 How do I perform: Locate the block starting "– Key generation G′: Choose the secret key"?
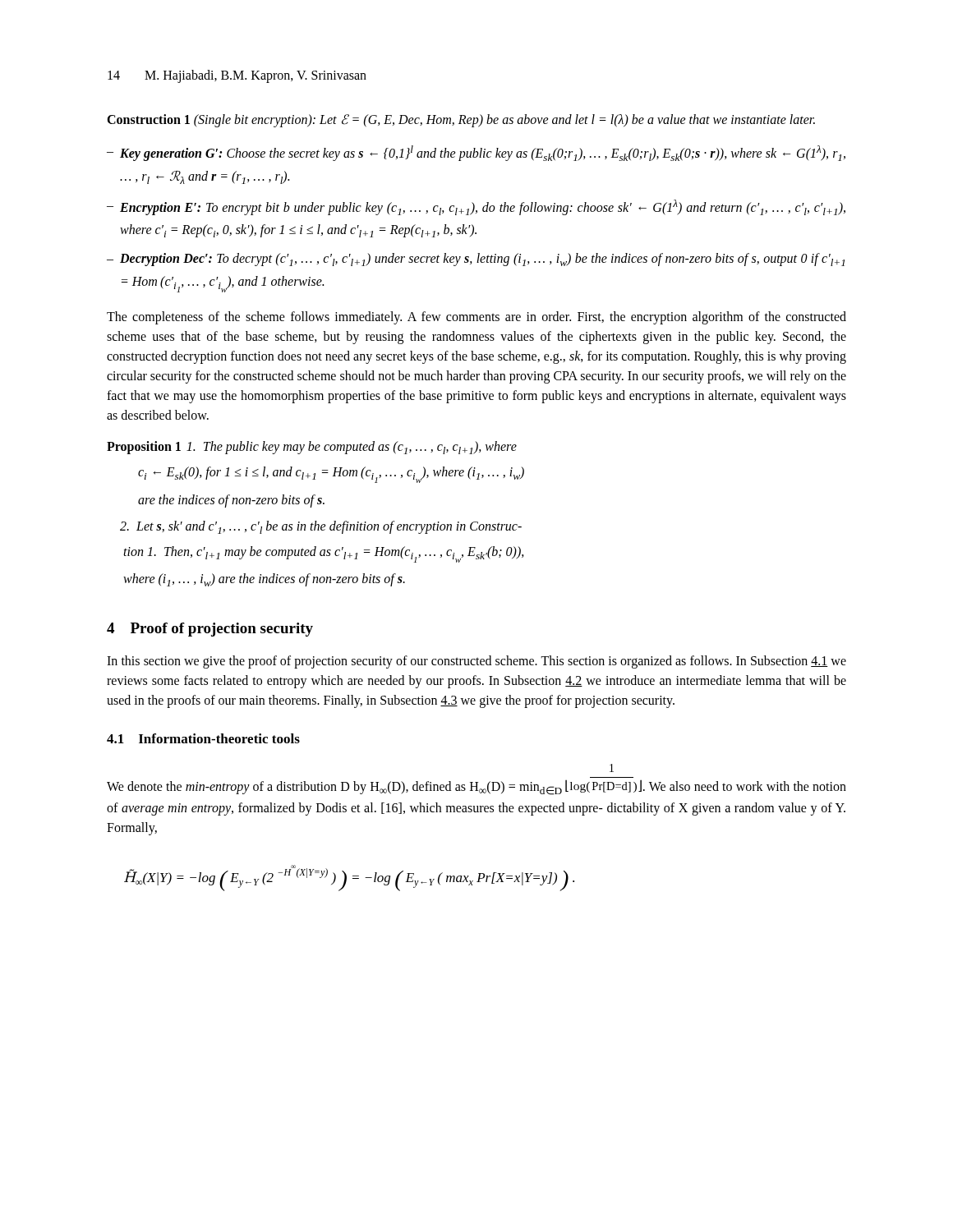[476, 165]
